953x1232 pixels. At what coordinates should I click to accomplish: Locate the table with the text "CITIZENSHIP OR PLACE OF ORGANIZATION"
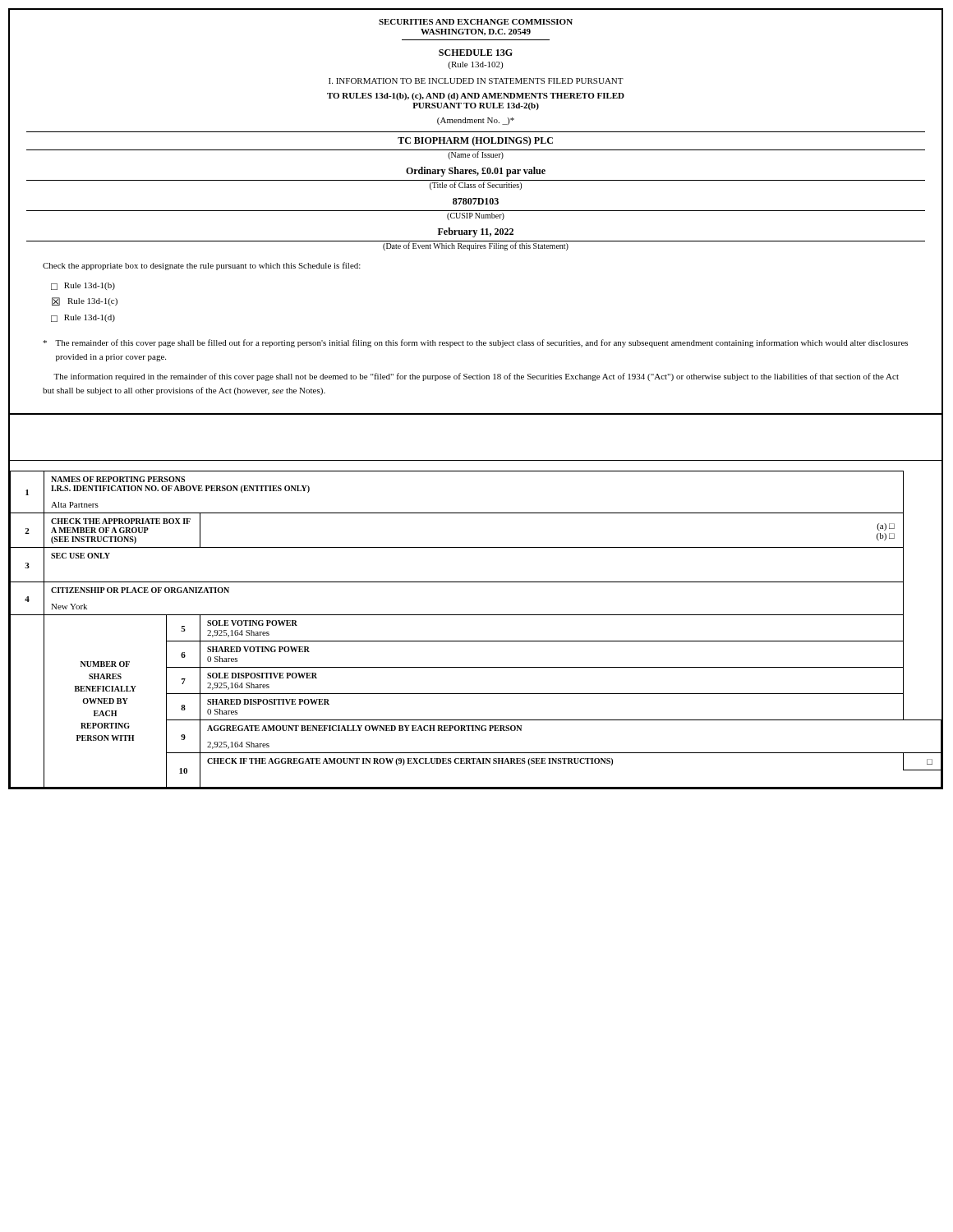476,629
